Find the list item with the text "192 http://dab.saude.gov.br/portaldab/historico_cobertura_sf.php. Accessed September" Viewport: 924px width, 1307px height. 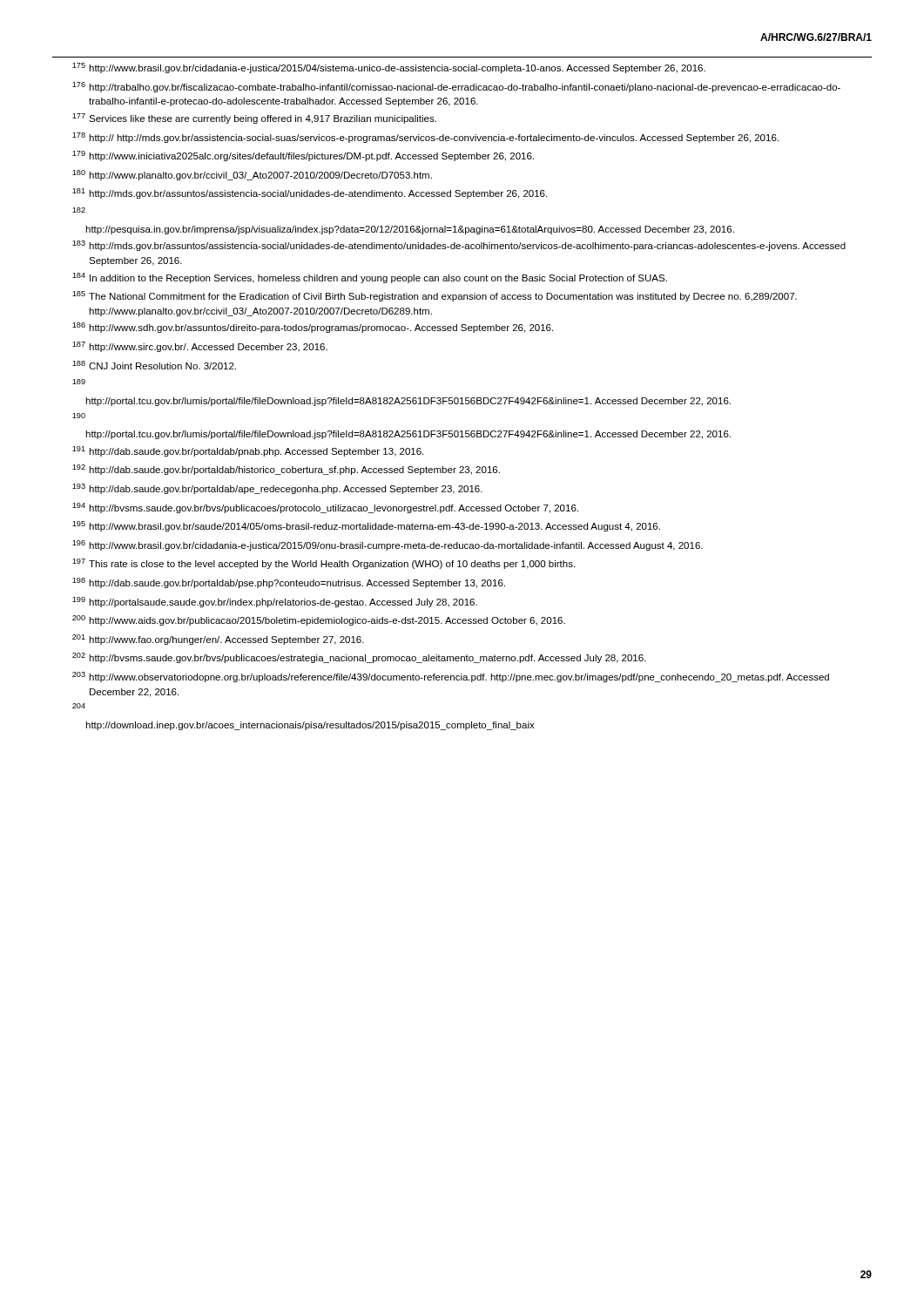pyautogui.click(x=462, y=471)
